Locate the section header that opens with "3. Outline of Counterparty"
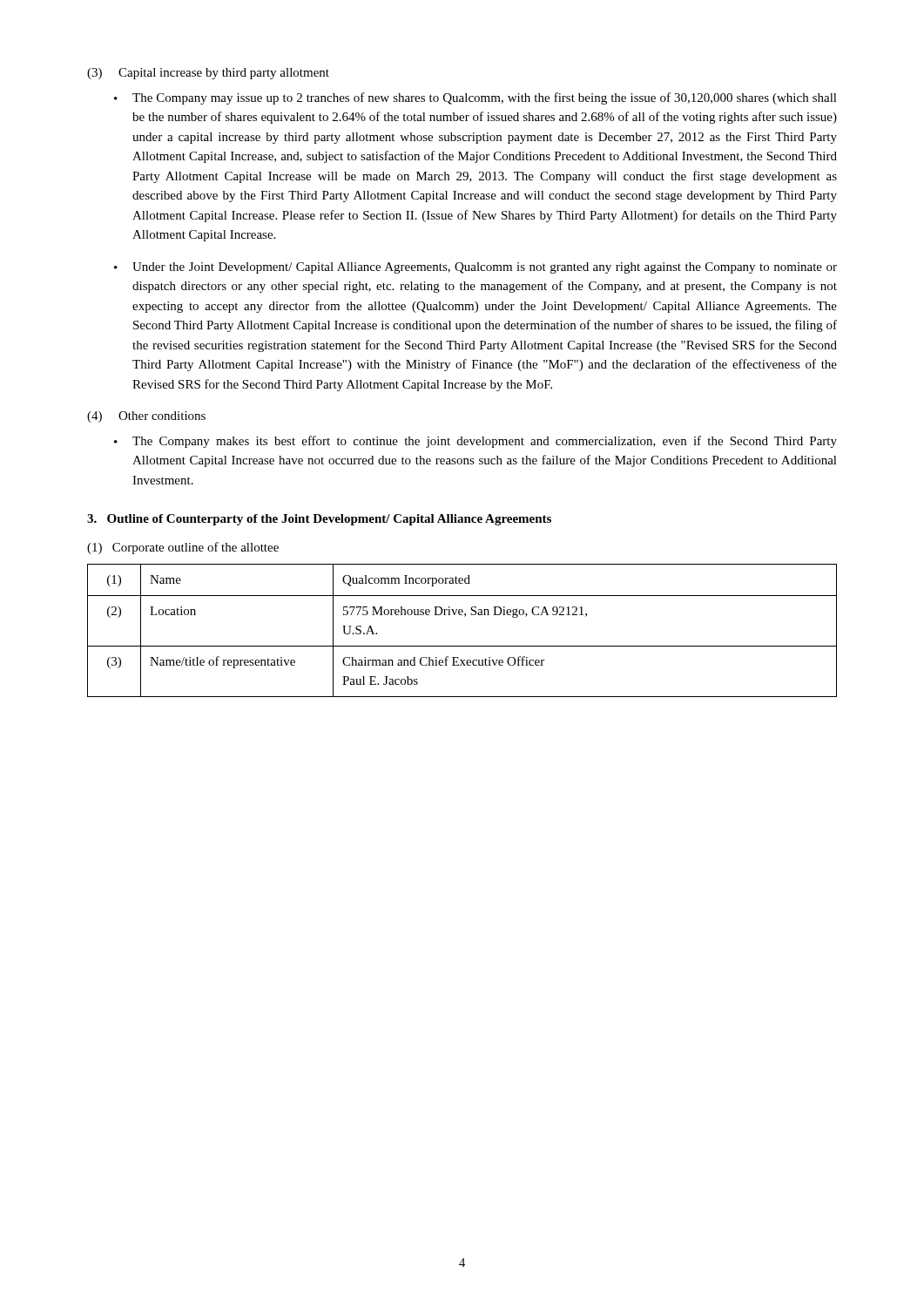This screenshot has height=1307, width=924. point(319,518)
